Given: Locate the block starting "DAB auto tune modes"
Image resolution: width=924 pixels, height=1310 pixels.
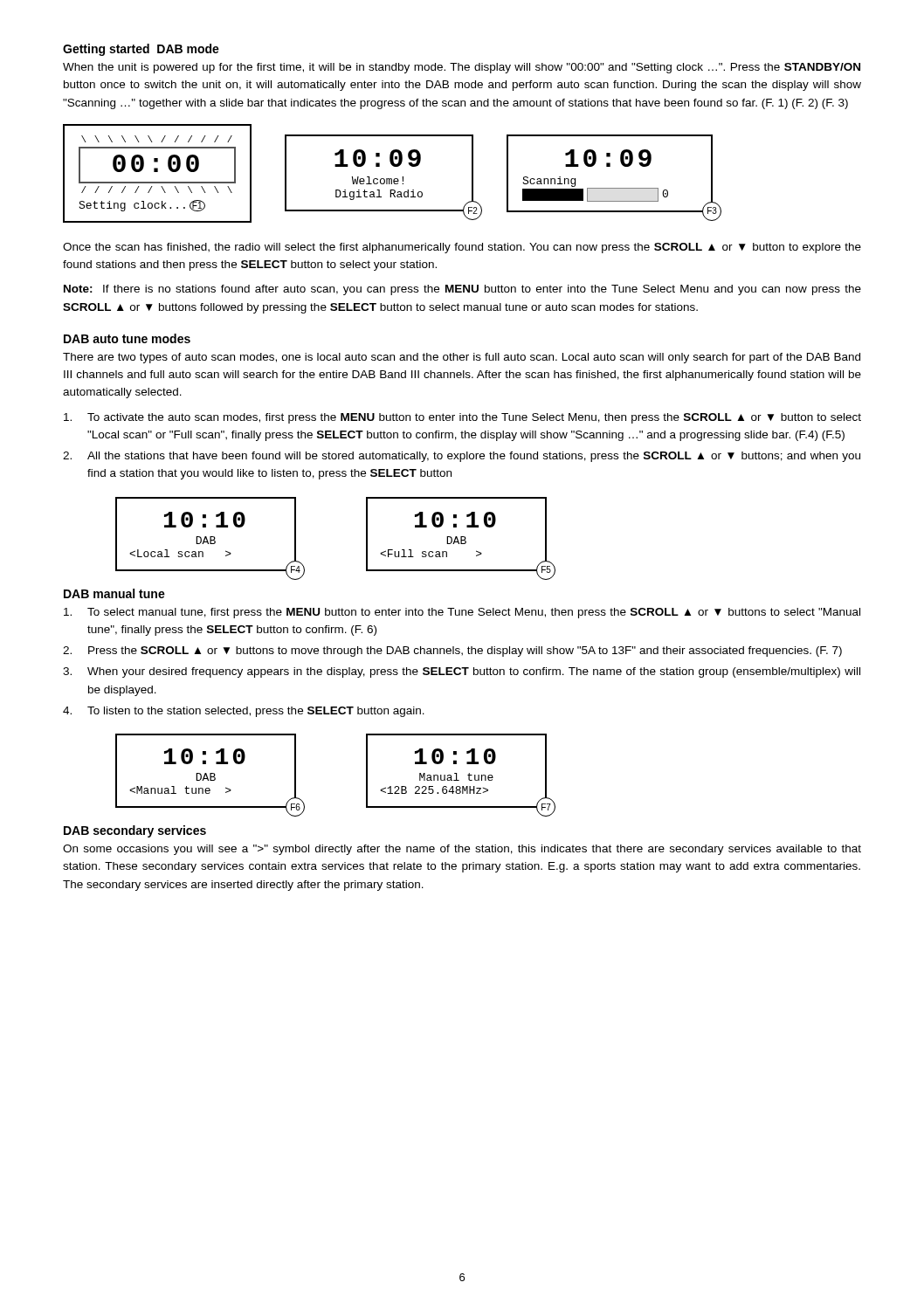Looking at the screenshot, I should 127,339.
